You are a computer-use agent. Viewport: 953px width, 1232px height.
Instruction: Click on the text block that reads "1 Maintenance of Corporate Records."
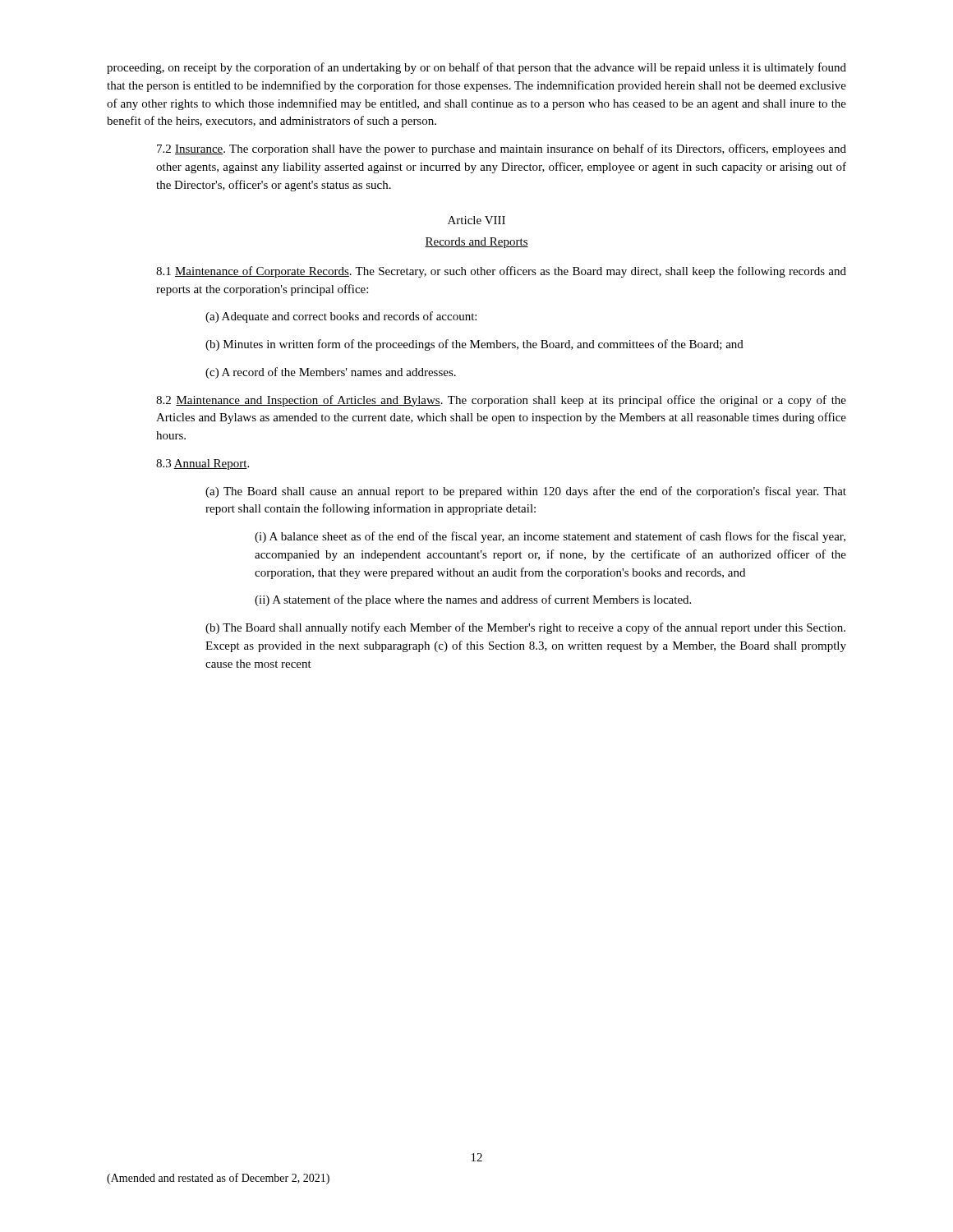tap(501, 281)
